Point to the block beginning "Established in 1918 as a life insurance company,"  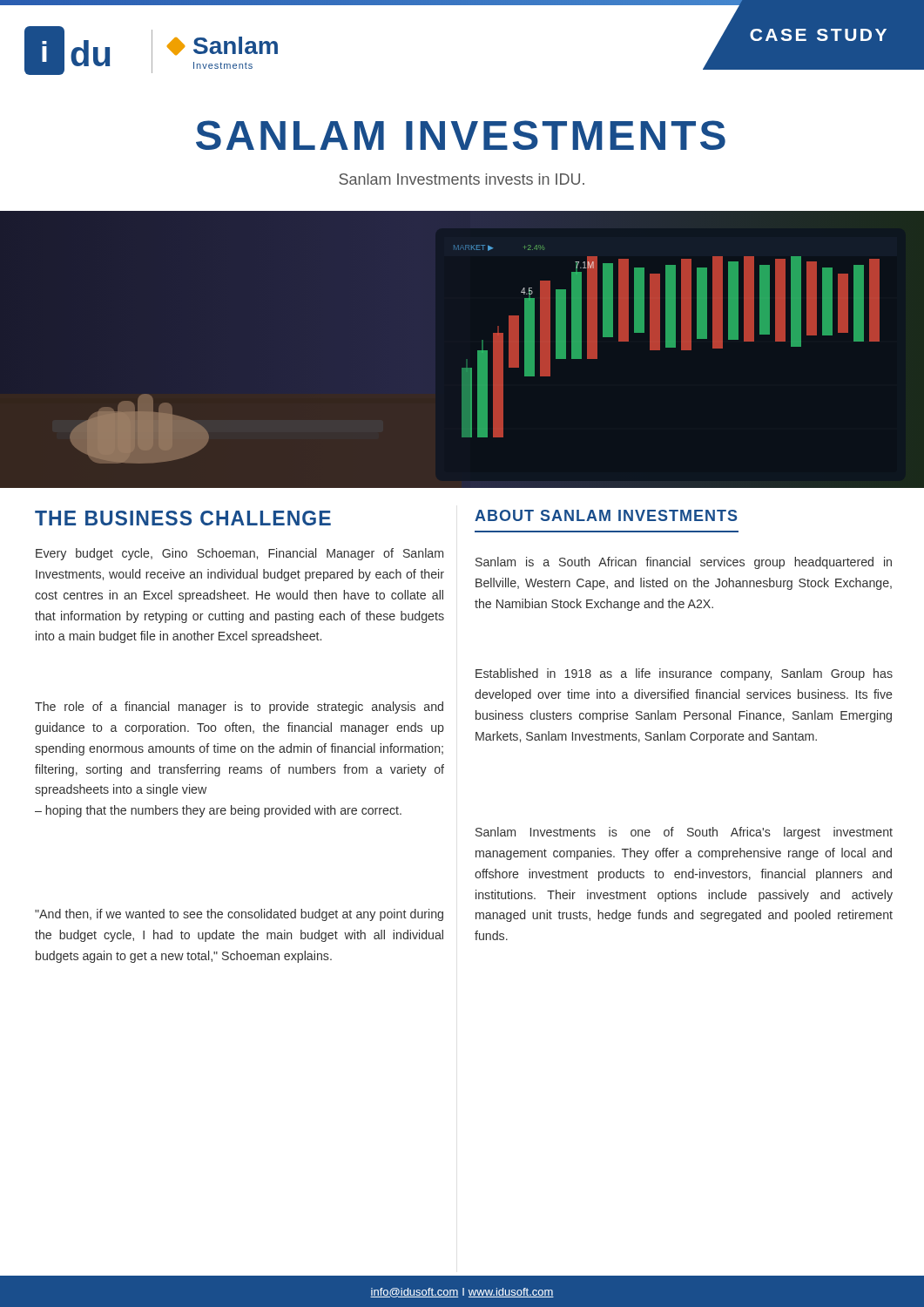click(684, 706)
